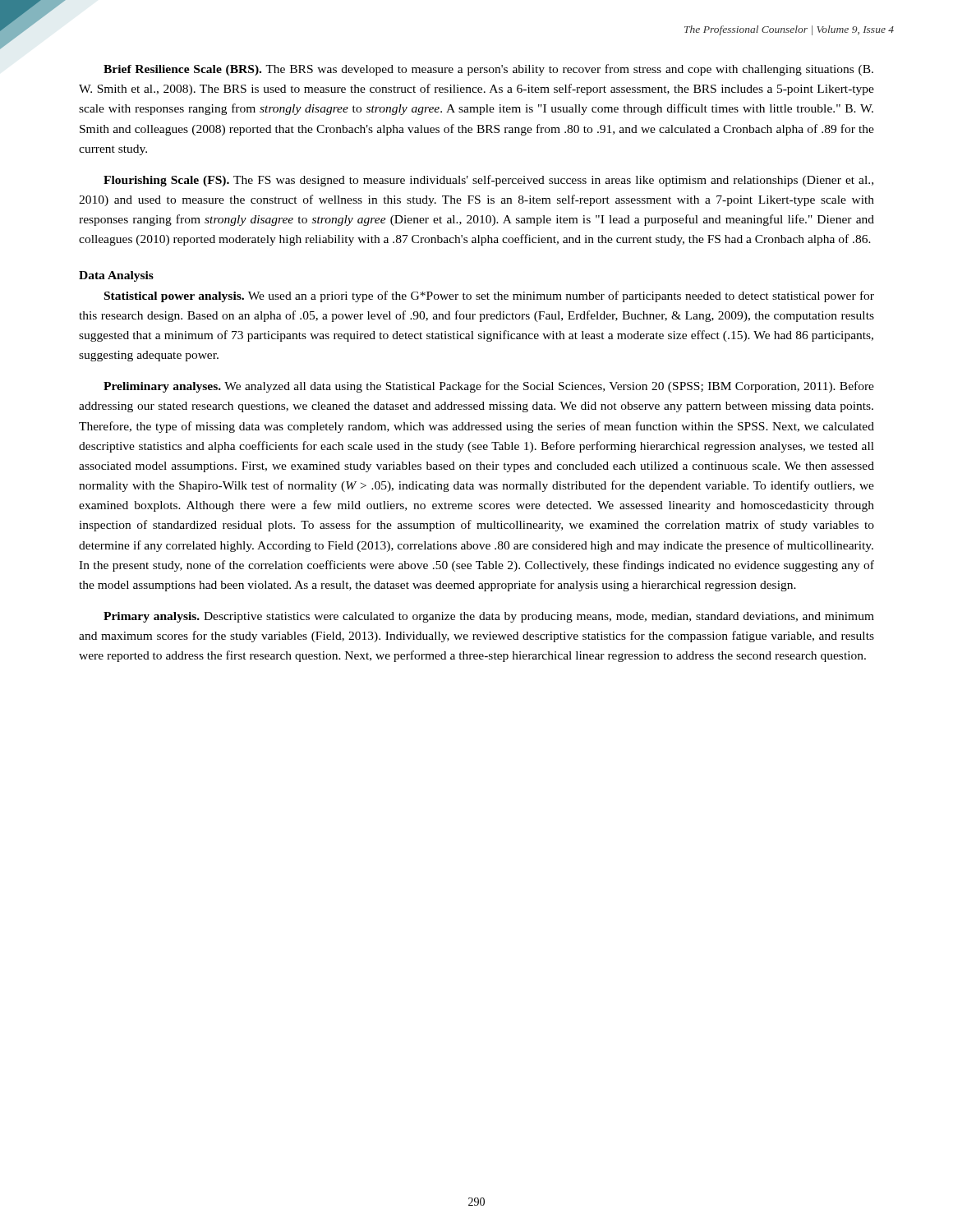Locate the passage starting "Statistical power analysis. We used an"
Image resolution: width=953 pixels, height=1232 pixels.
(x=476, y=325)
